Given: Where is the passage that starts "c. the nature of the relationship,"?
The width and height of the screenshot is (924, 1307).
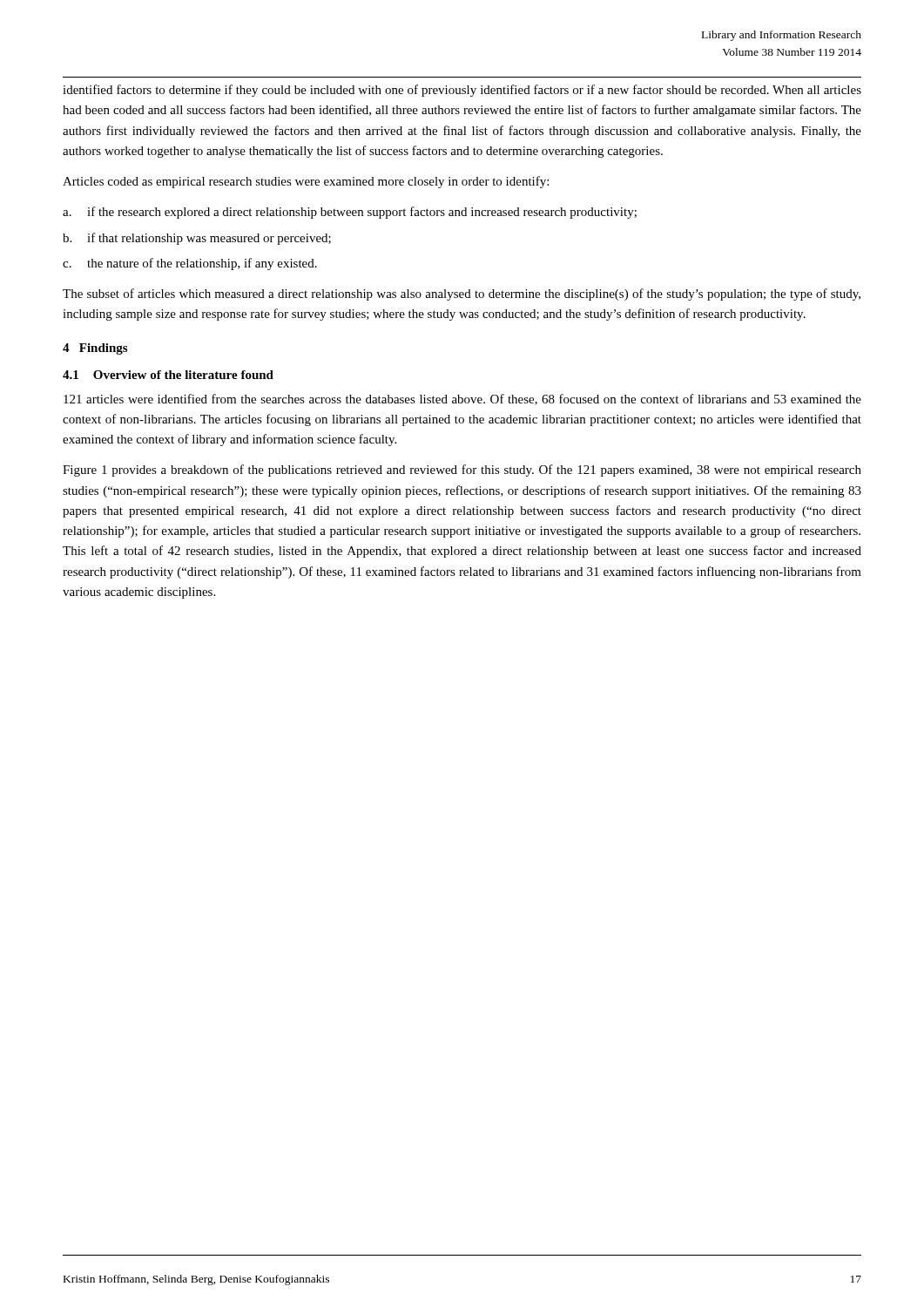Looking at the screenshot, I should pyautogui.click(x=190, y=264).
